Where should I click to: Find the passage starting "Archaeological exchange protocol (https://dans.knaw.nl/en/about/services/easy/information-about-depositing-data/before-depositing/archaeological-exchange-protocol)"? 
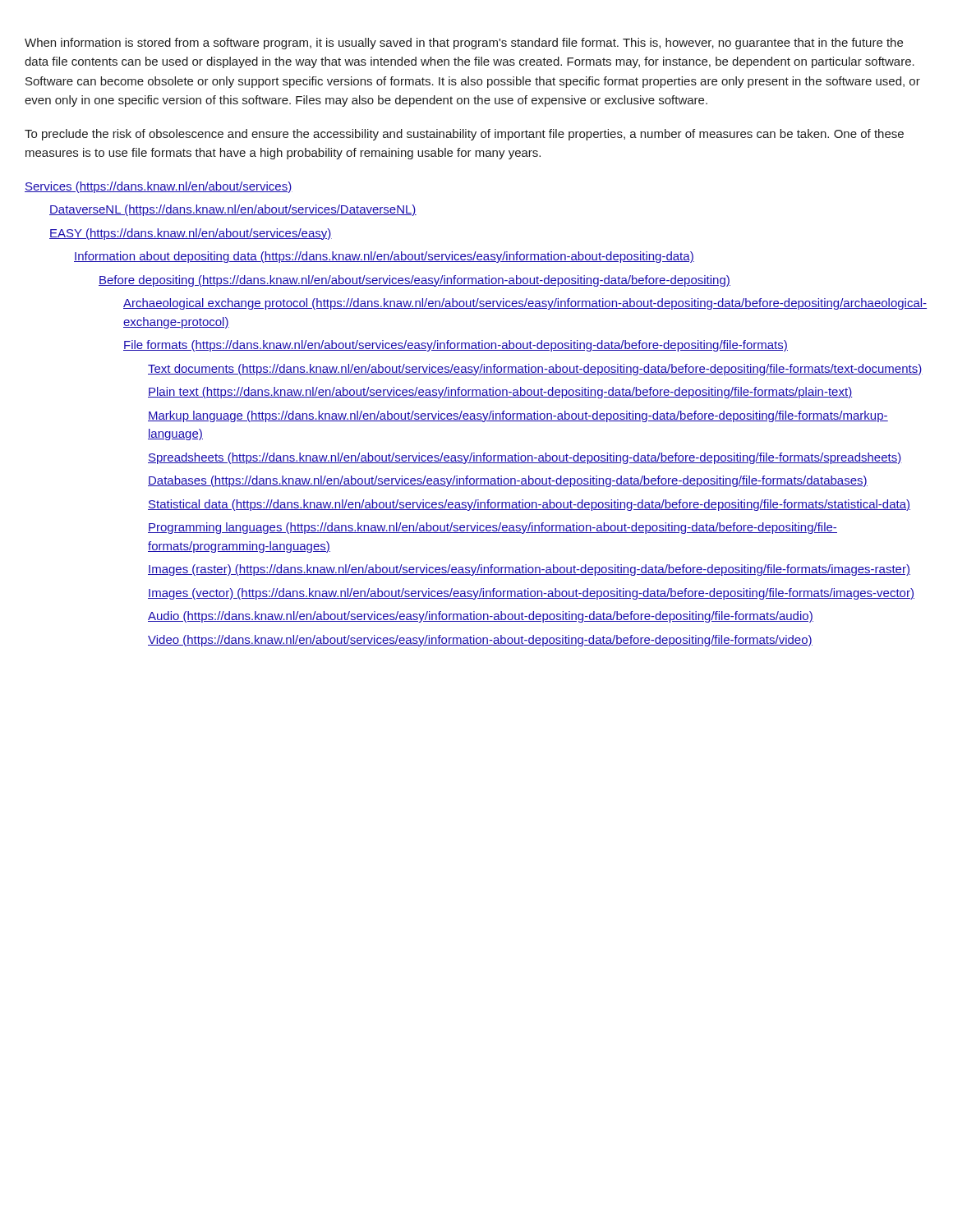click(525, 312)
